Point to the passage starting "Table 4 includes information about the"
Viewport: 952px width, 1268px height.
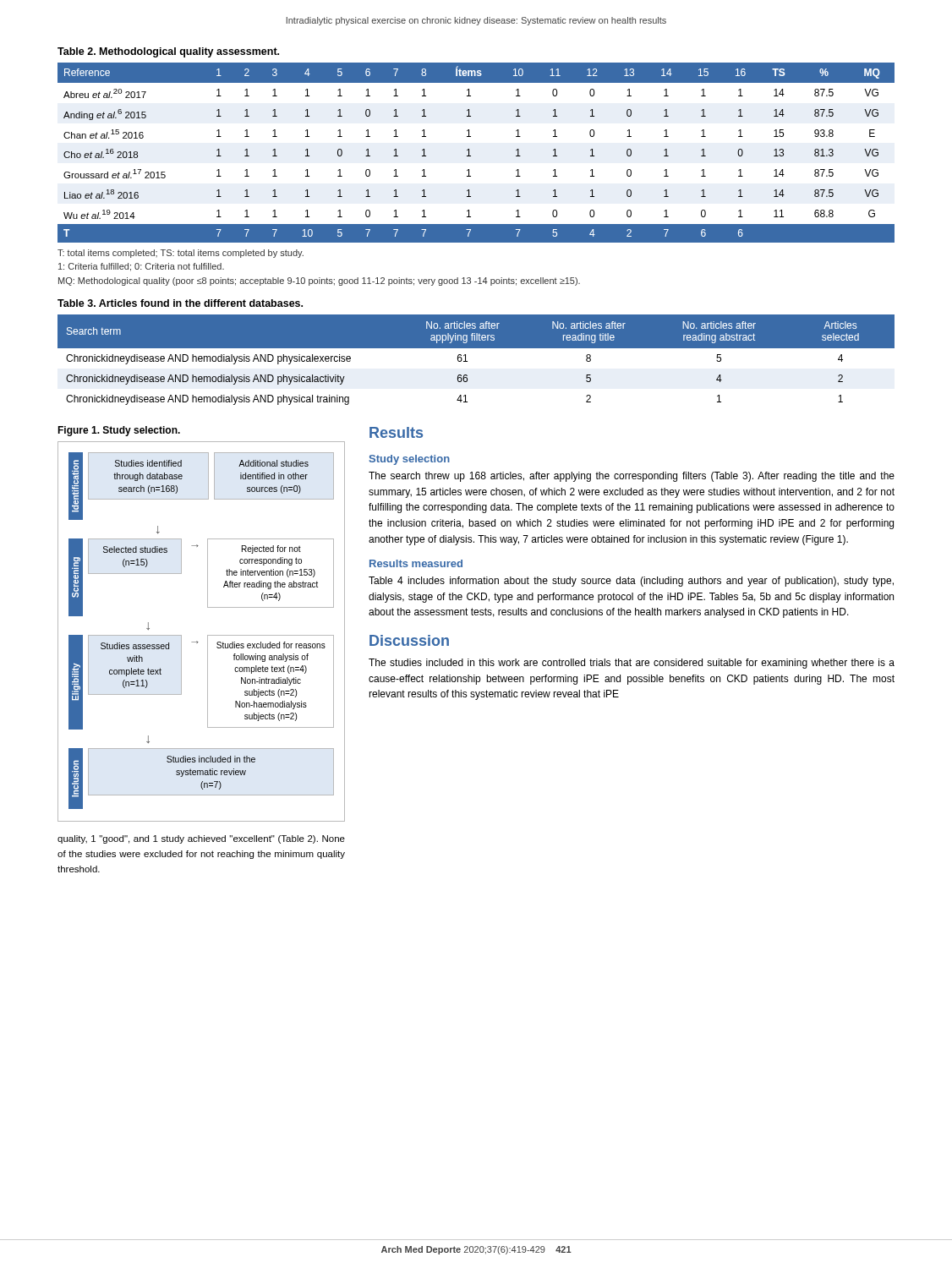(x=632, y=597)
